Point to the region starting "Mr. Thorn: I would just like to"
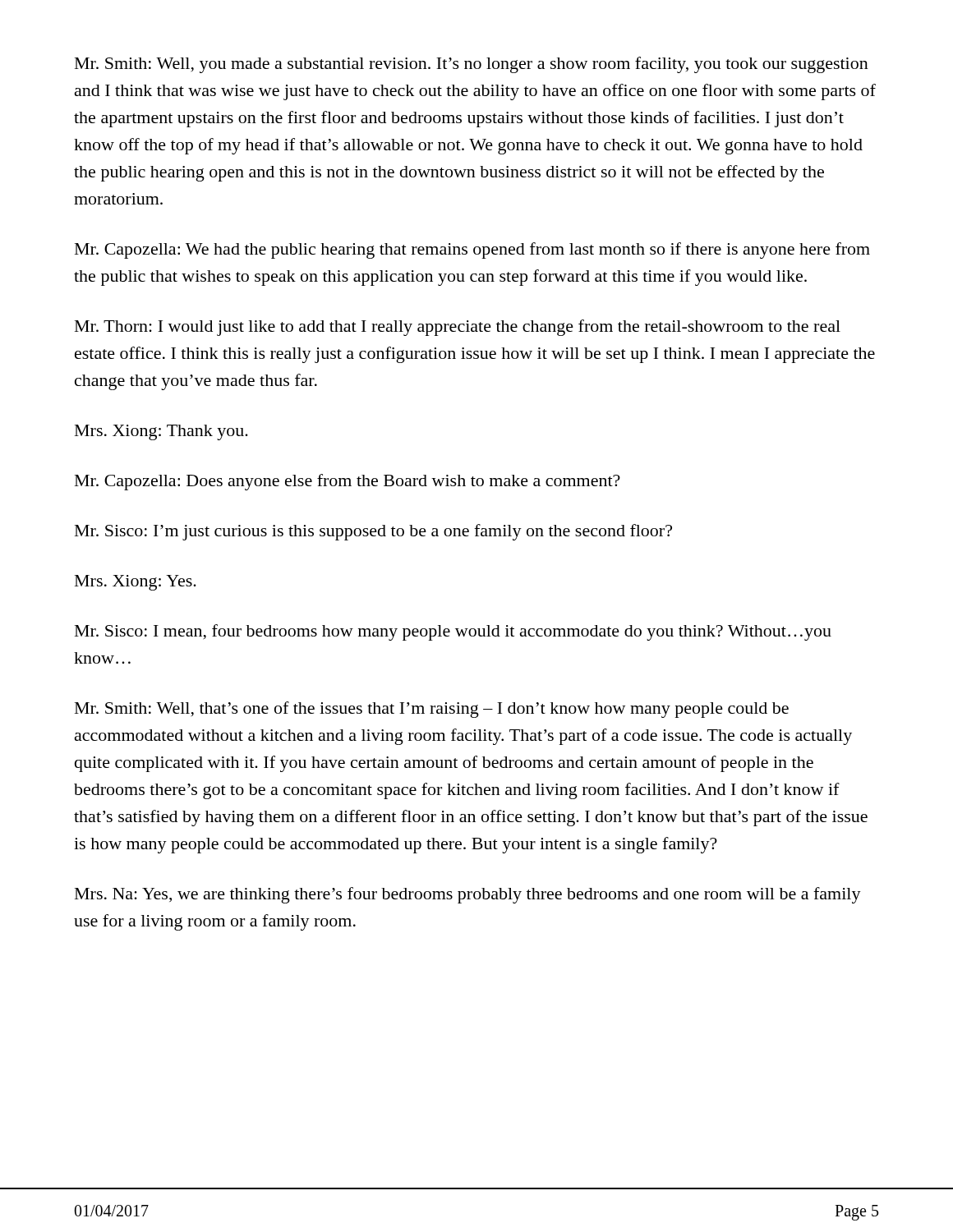Image resolution: width=953 pixels, height=1232 pixels. coord(475,353)
